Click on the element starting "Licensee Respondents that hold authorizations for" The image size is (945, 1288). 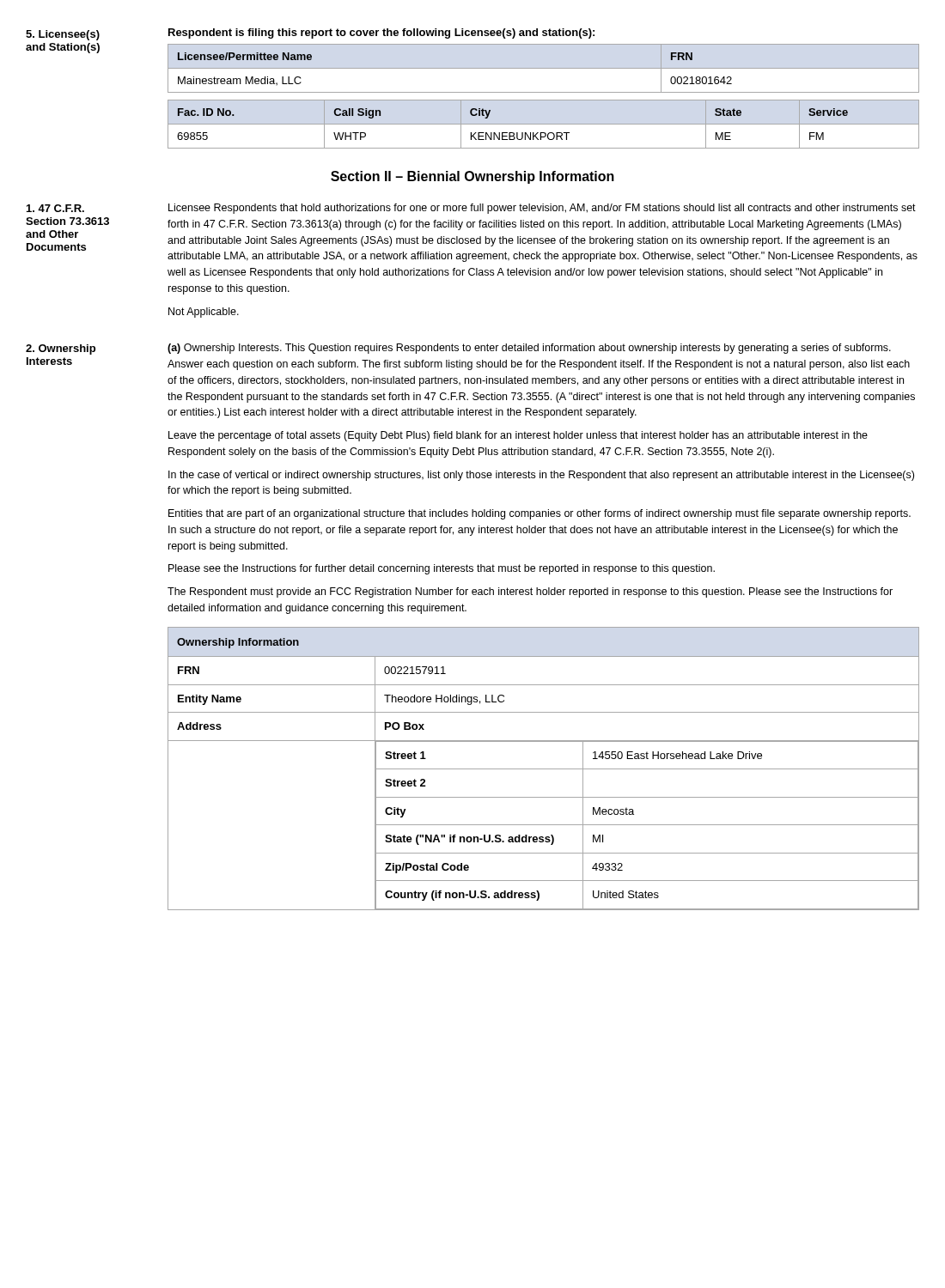point(543,248)
